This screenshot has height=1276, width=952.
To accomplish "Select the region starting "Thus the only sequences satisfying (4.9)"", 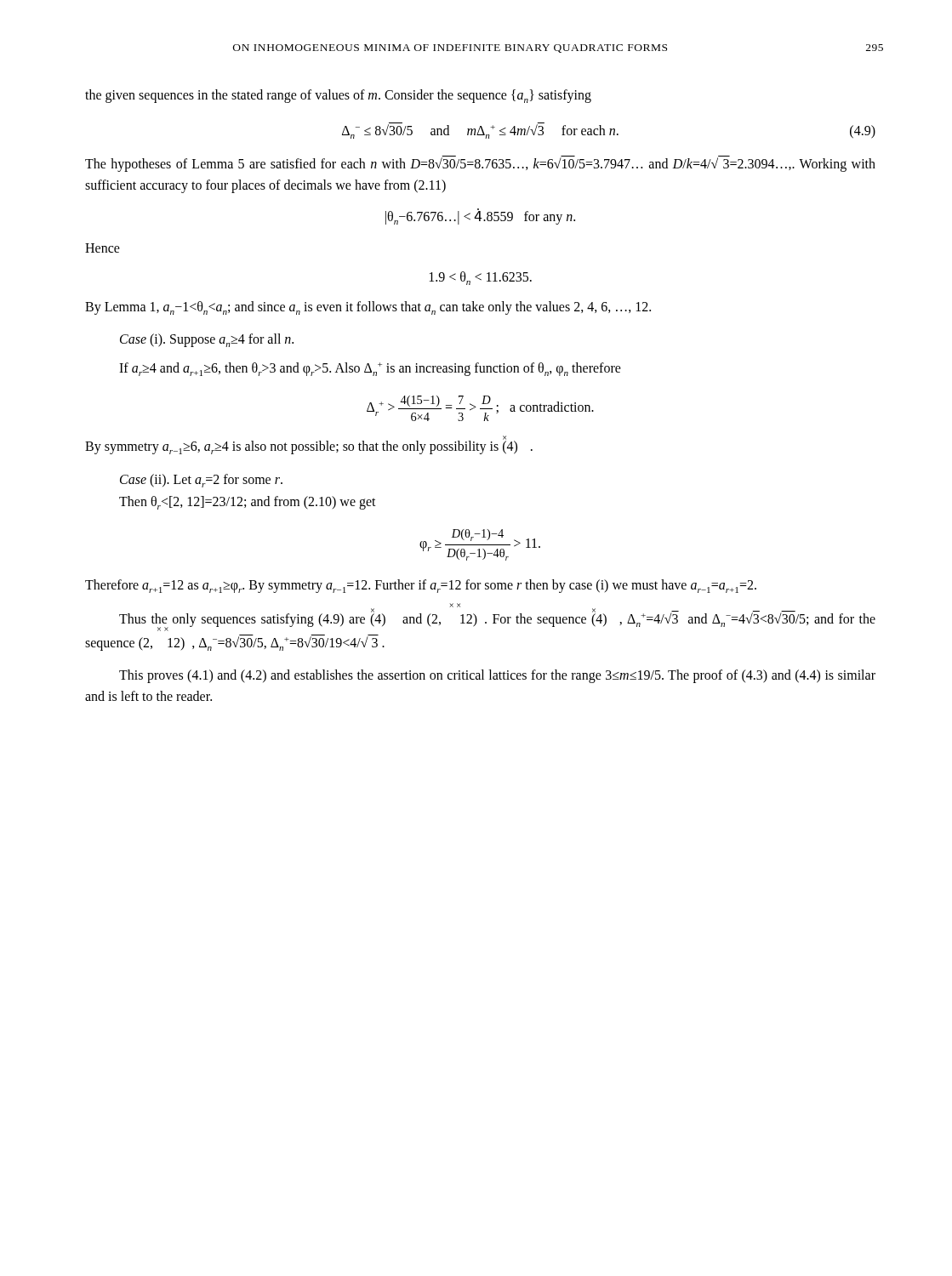I will 480,630.
